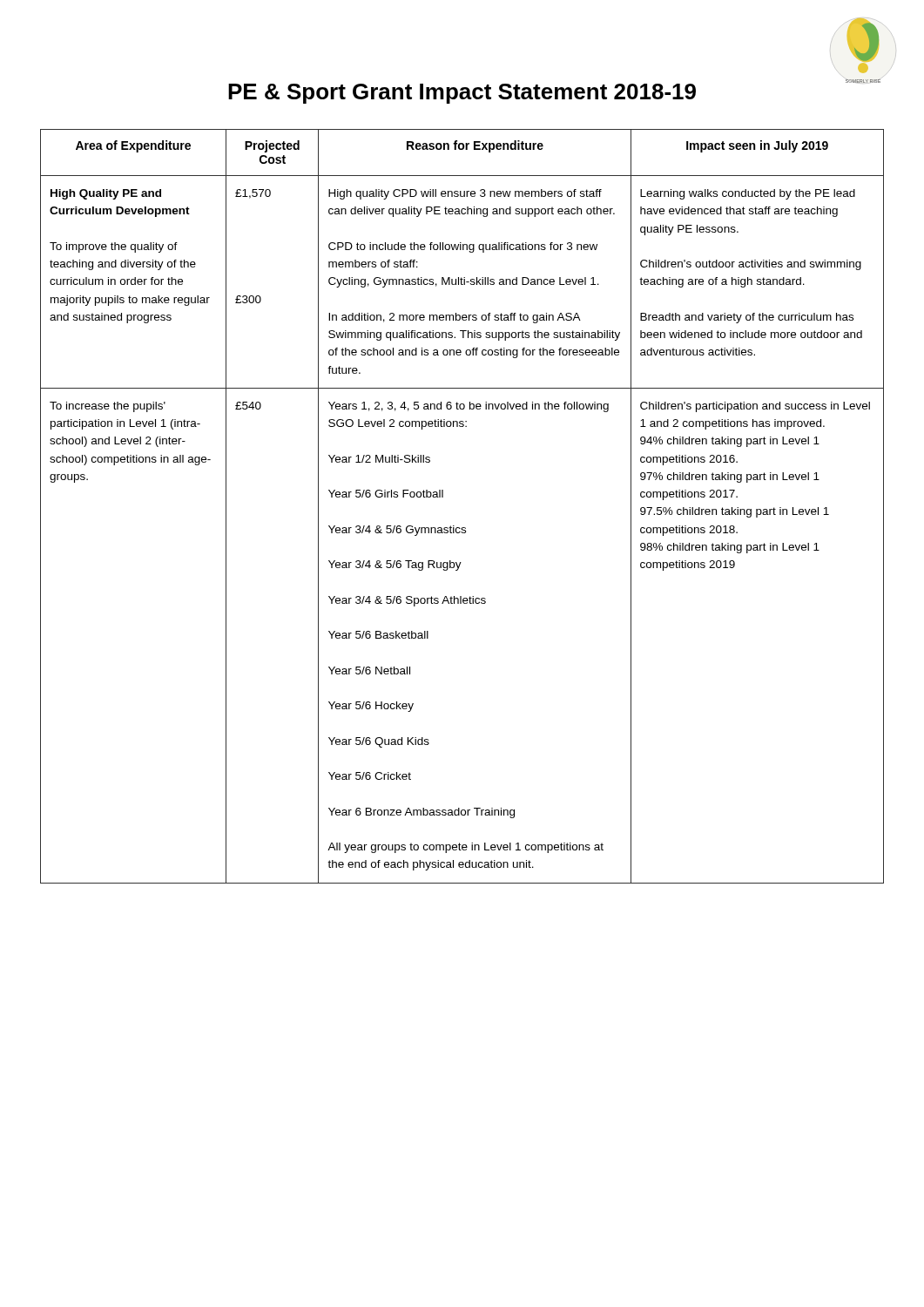
Task: Click a table
Action: (x=462, y=705)
